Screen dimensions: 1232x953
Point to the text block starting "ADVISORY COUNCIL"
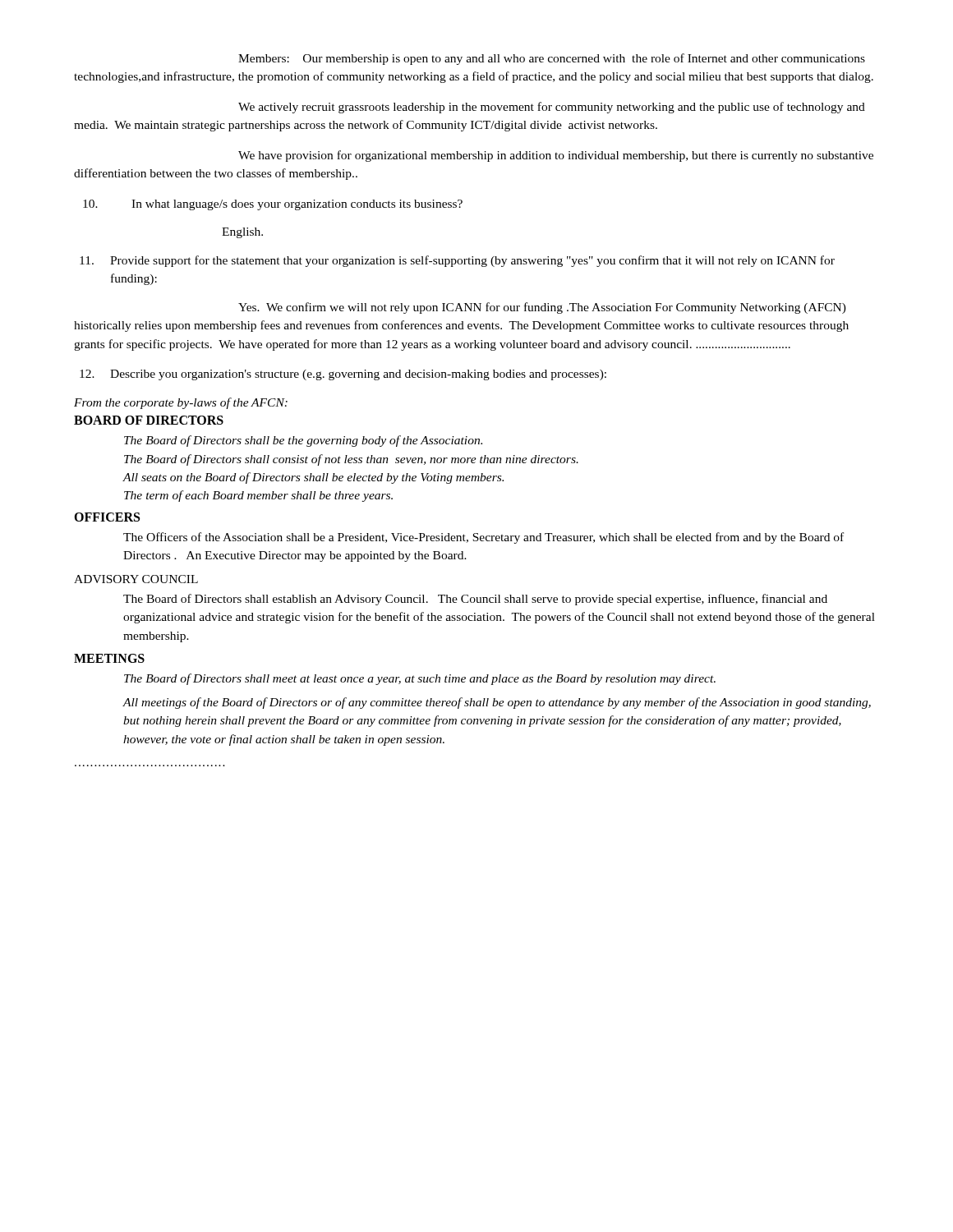pos(136,578)
